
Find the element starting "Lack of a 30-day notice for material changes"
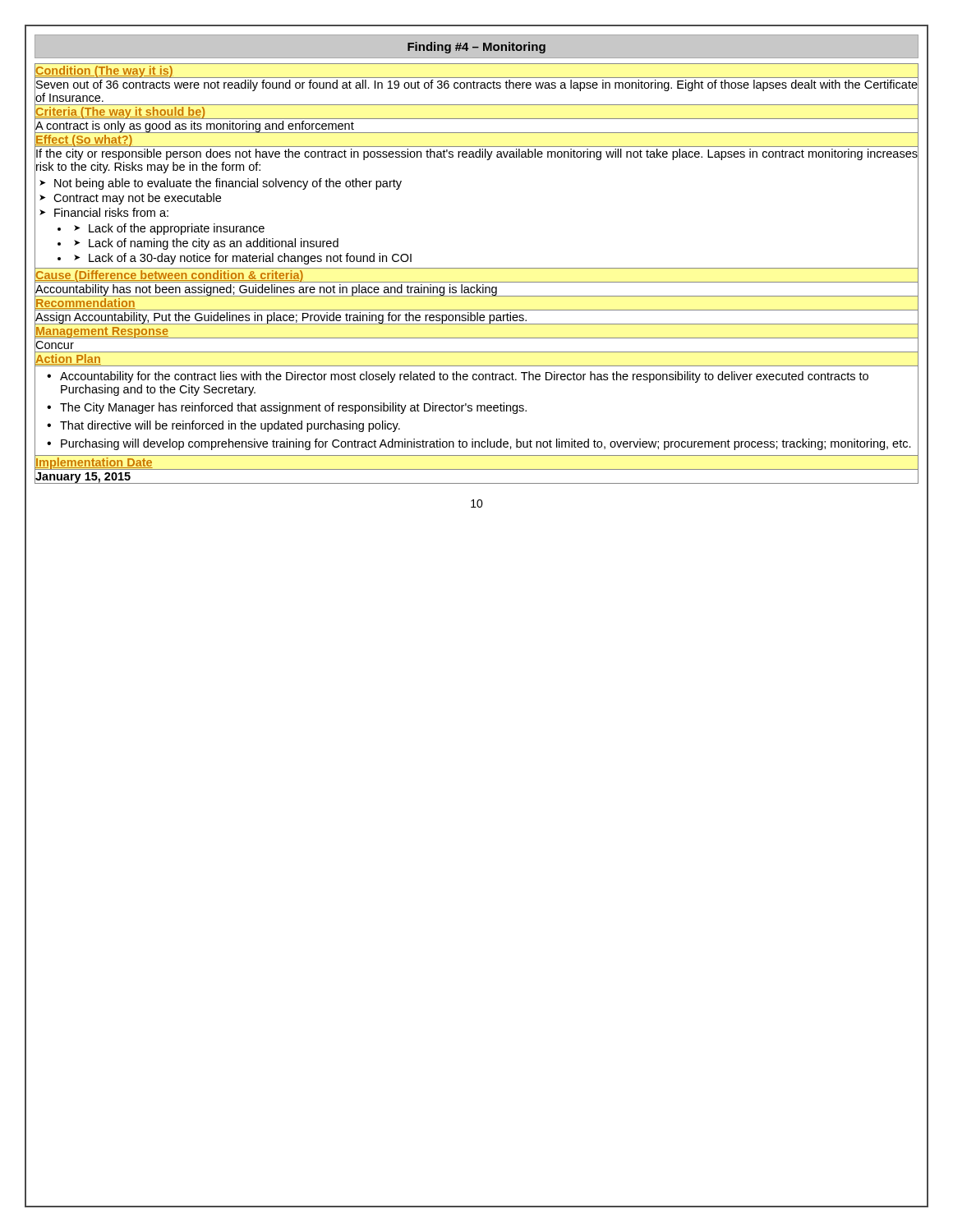pos(250,258)
